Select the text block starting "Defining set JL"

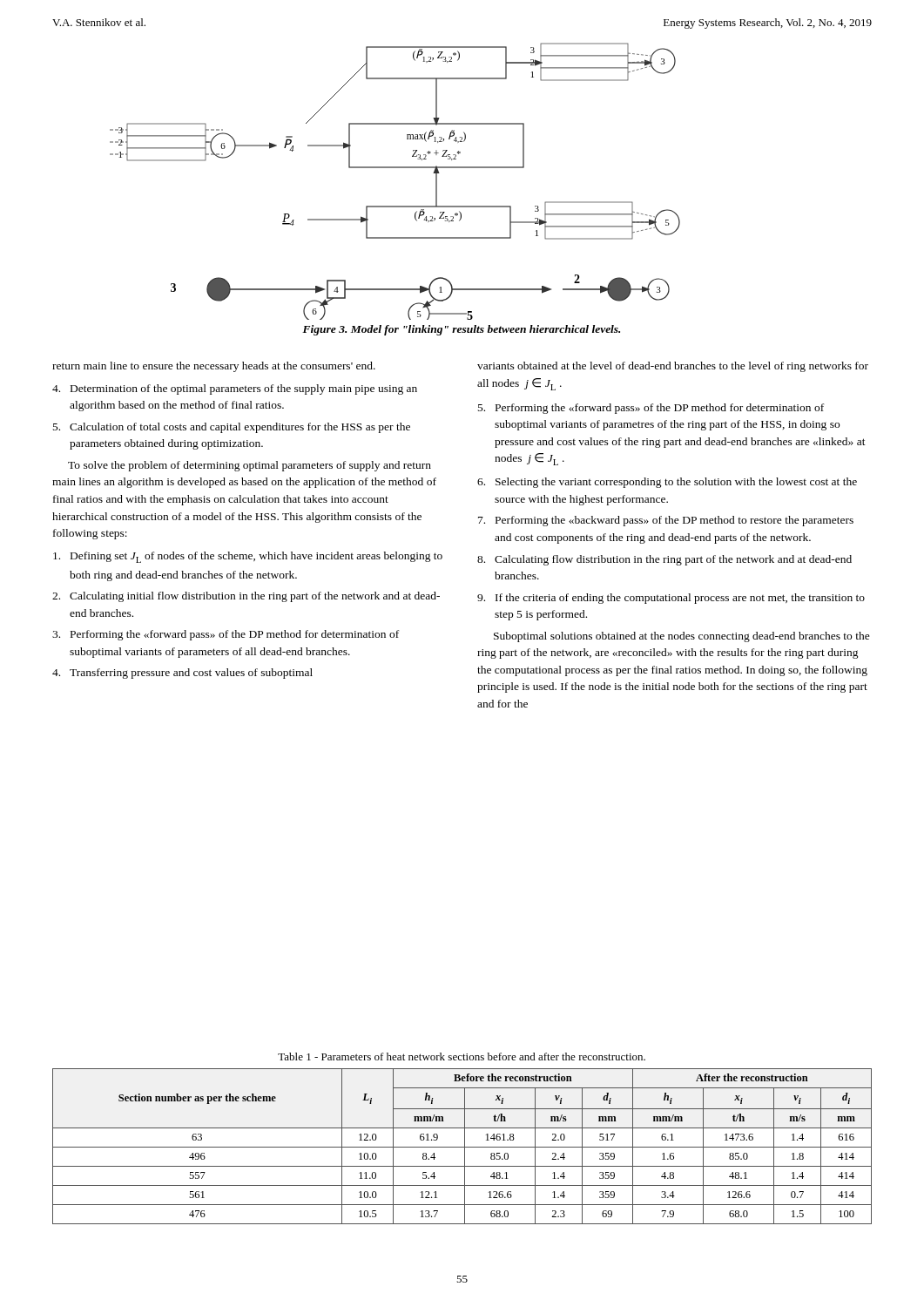point(249,565)
